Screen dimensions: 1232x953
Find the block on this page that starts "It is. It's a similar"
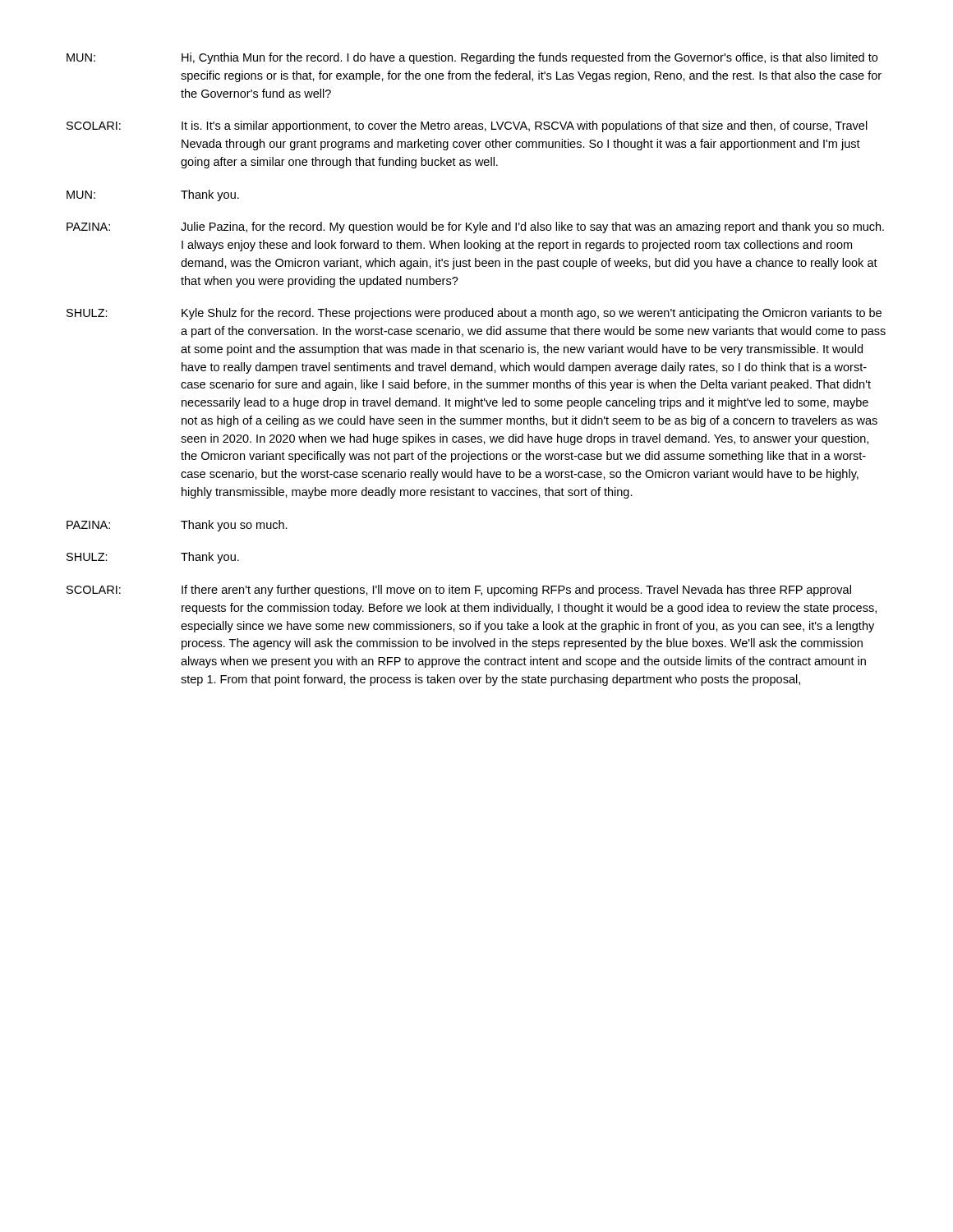pyautogui.click(x=524, y=144)
